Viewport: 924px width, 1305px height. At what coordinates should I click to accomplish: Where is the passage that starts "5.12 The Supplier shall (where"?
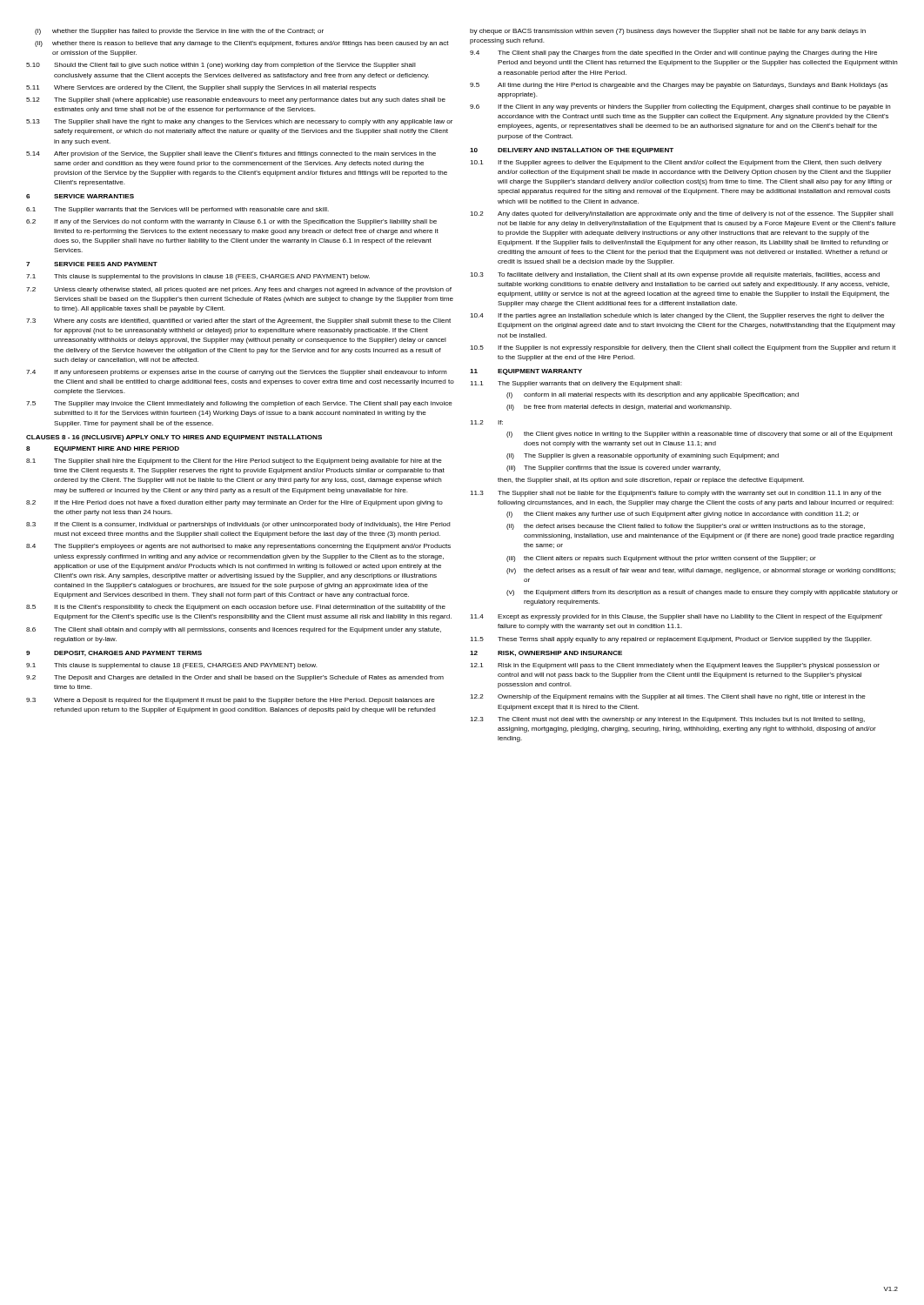[x=240, y=104]
